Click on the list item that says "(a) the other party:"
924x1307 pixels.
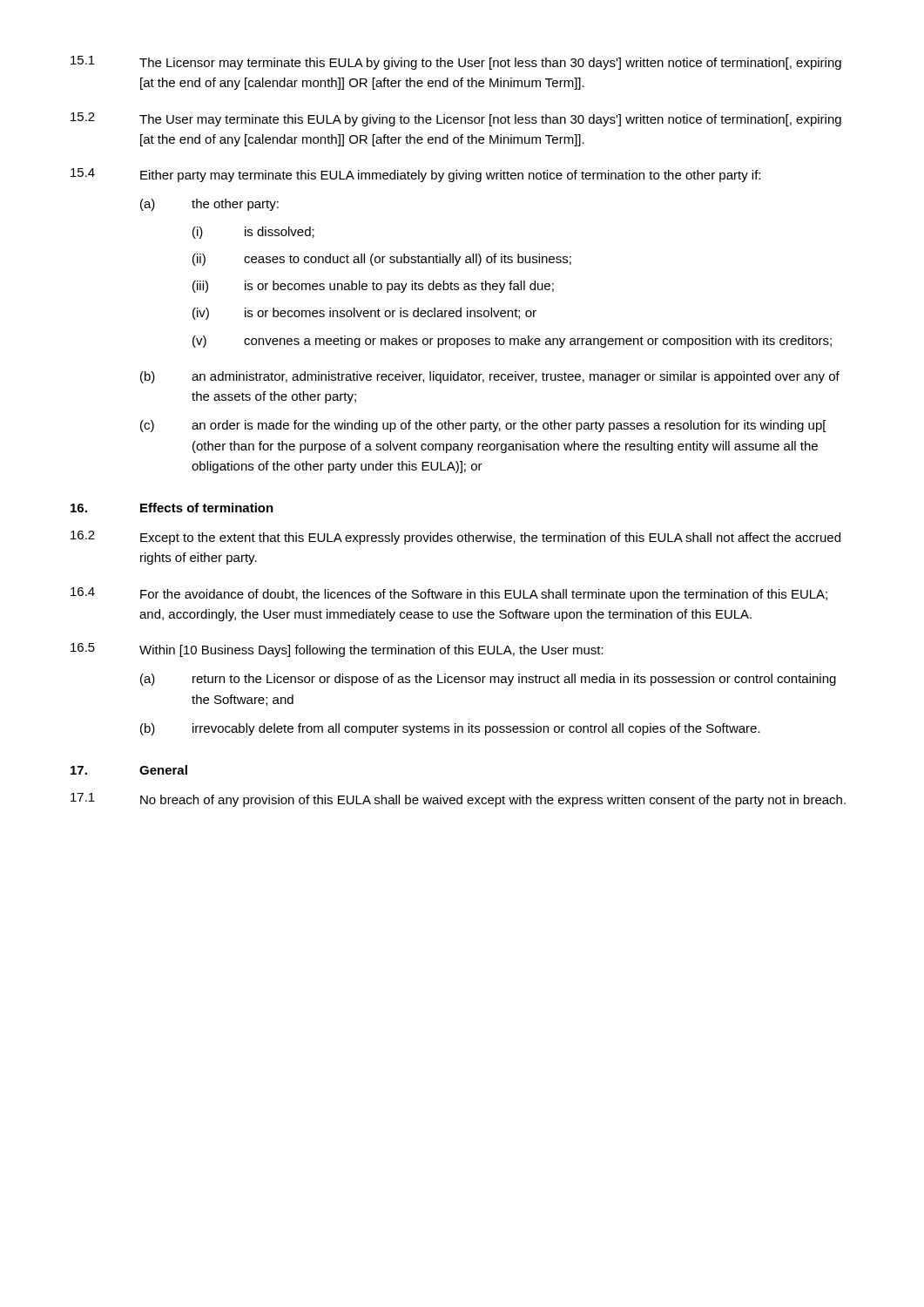point(497,275)
